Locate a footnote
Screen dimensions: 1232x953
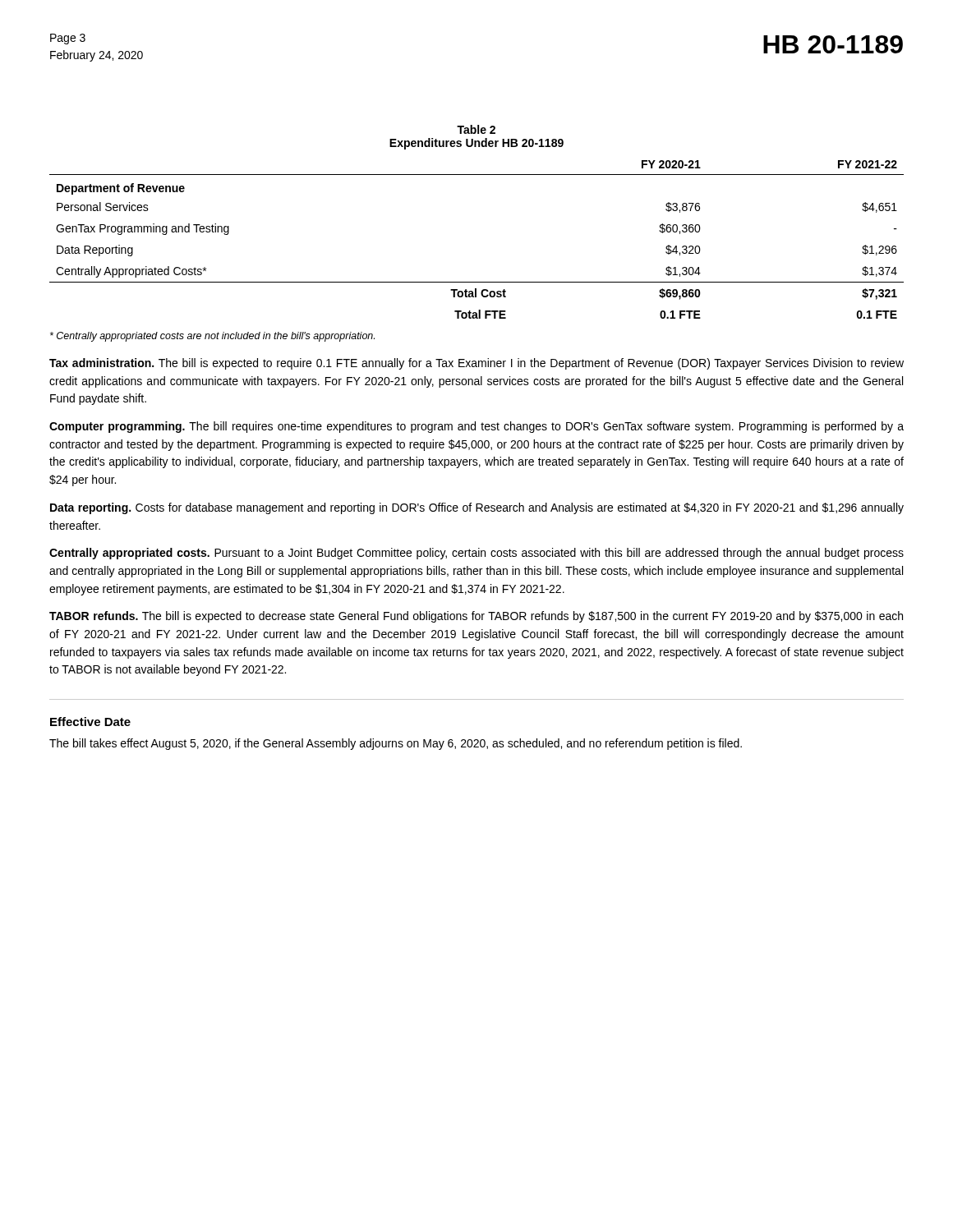[x=213, y=336]
